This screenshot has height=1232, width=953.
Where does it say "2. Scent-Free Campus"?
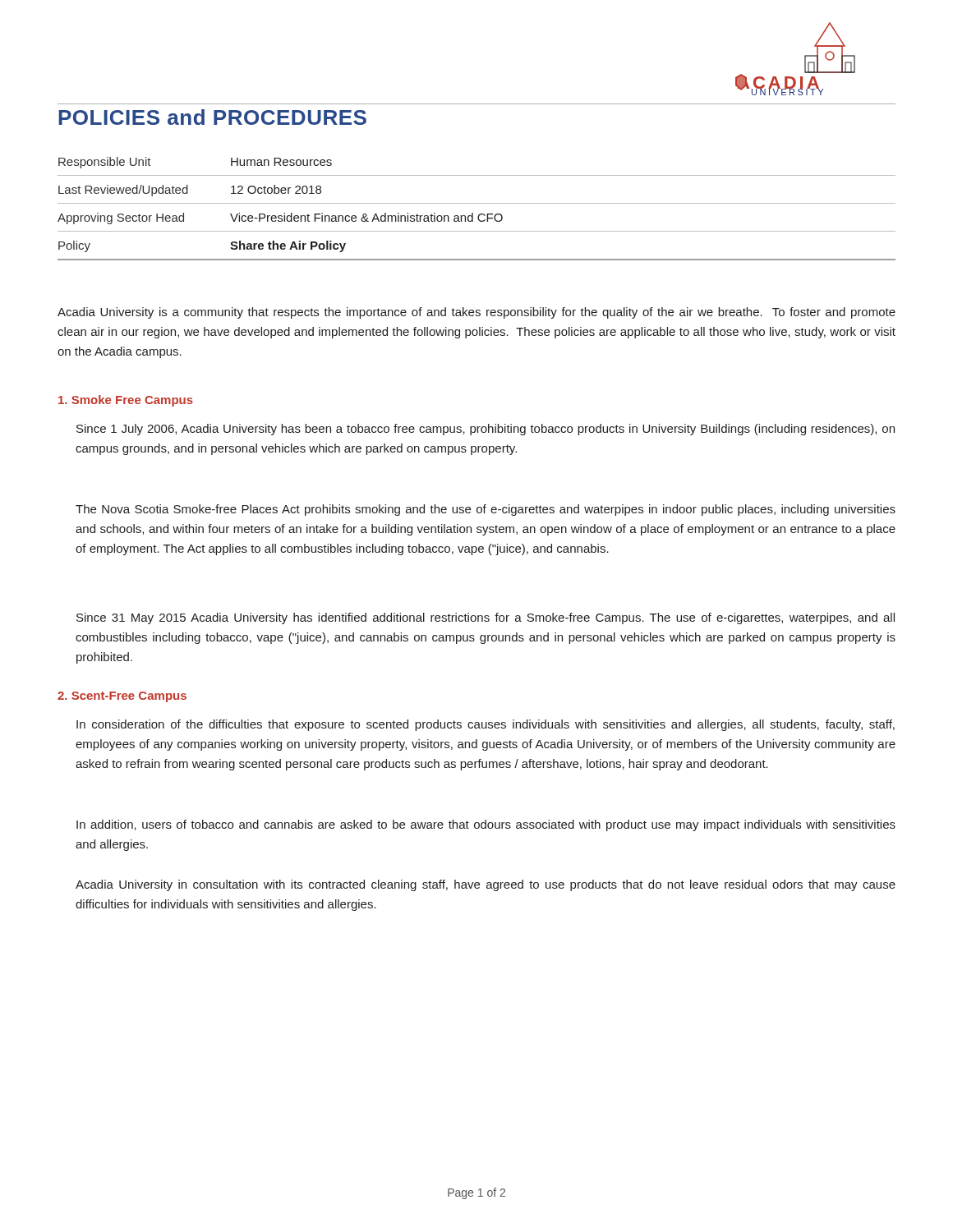(x=122, y=695)
